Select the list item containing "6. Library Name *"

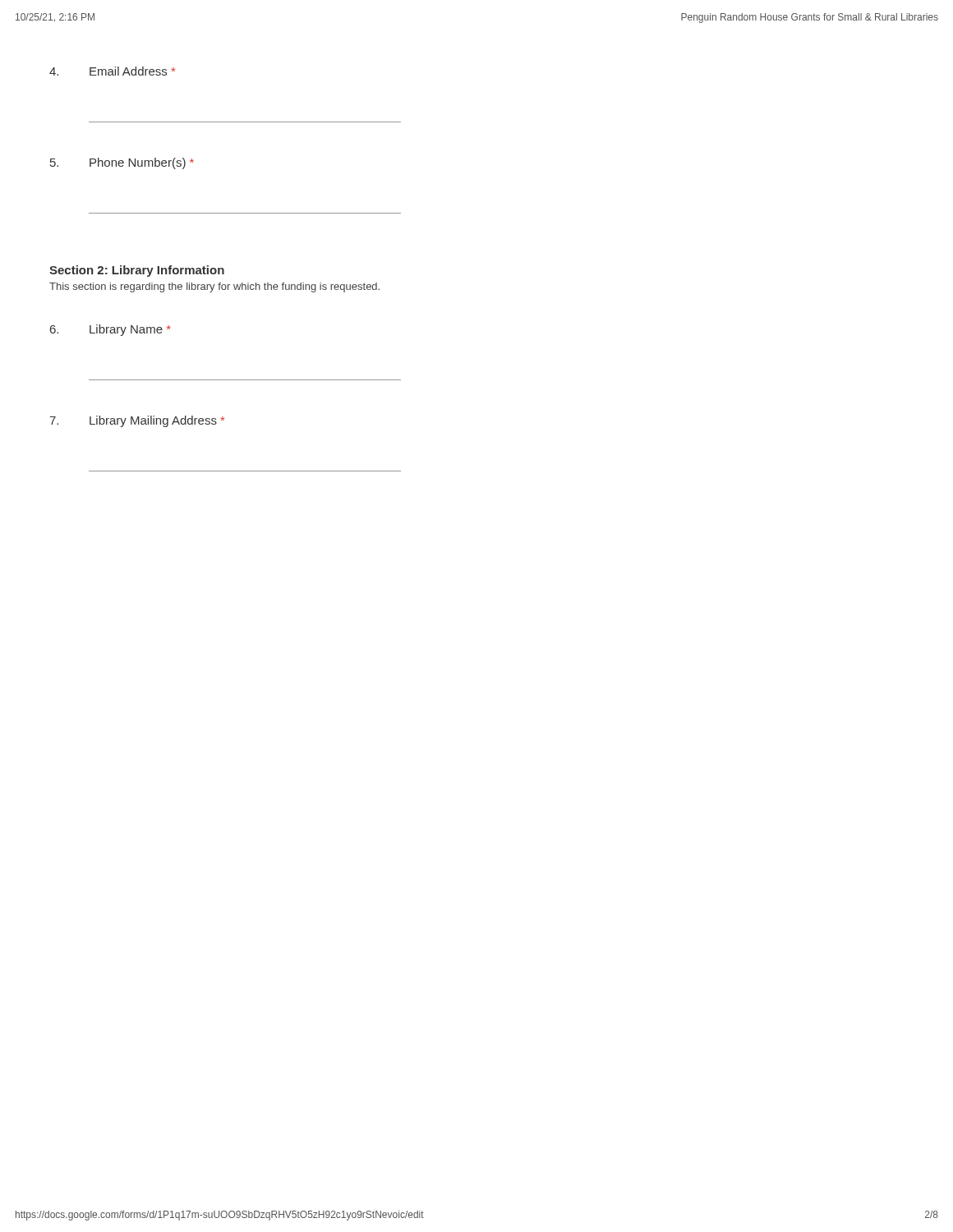pyautogui.click(x=110, y=330)
